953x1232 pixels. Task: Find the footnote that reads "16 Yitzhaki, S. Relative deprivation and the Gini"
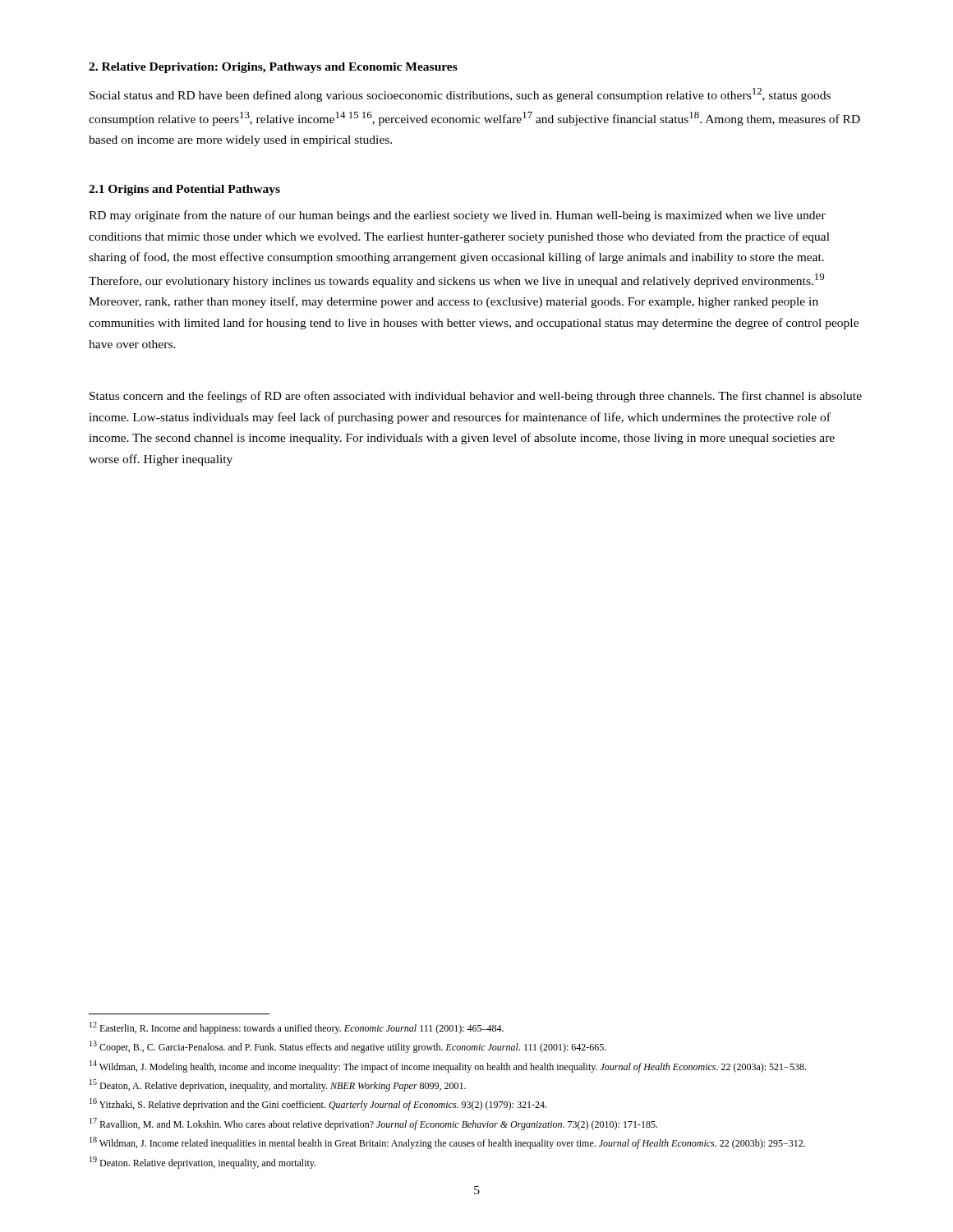click(x=318, y=1104)
